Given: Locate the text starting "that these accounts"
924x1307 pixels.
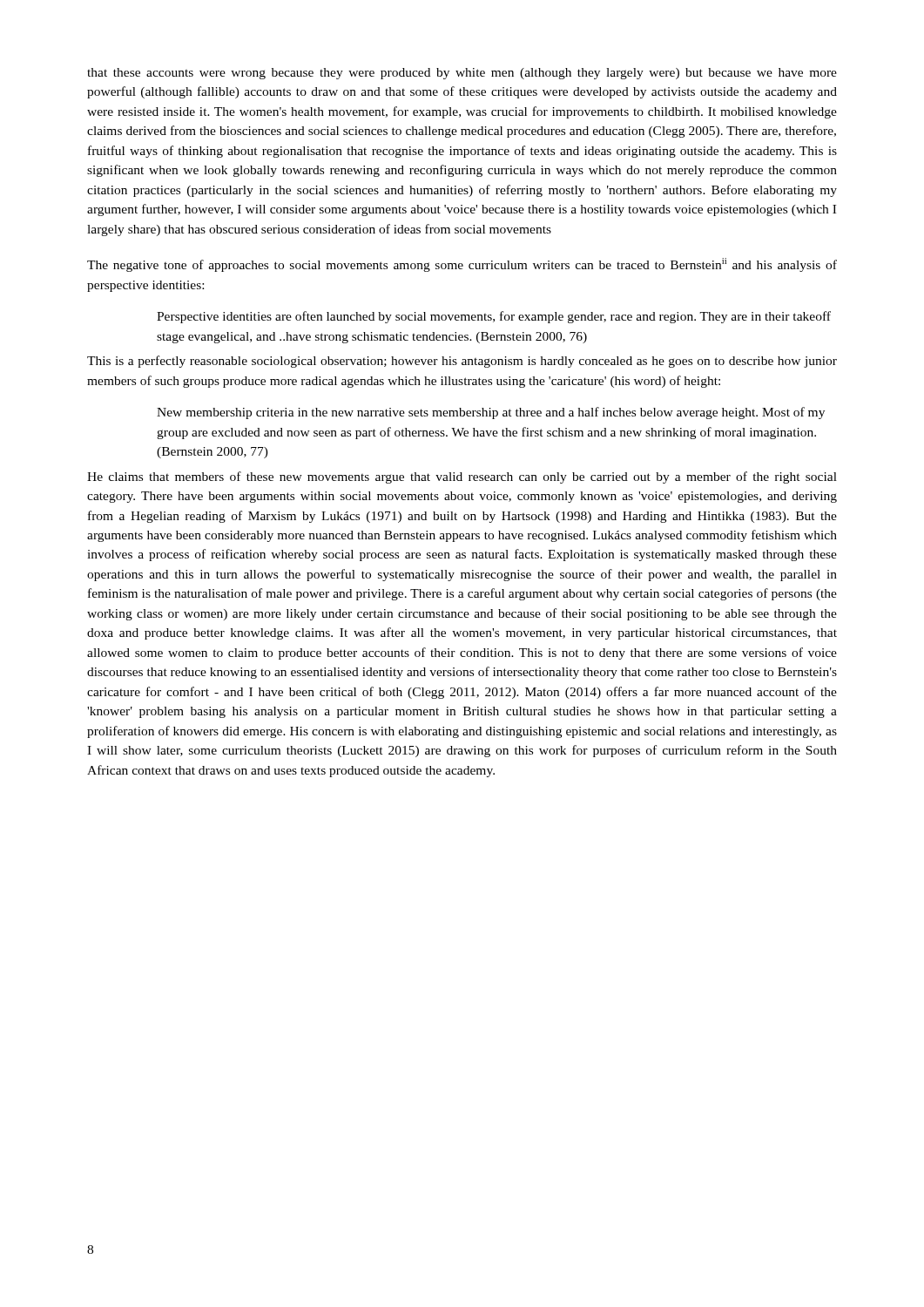Looking at the screenshot, I should tap(462, 150).
